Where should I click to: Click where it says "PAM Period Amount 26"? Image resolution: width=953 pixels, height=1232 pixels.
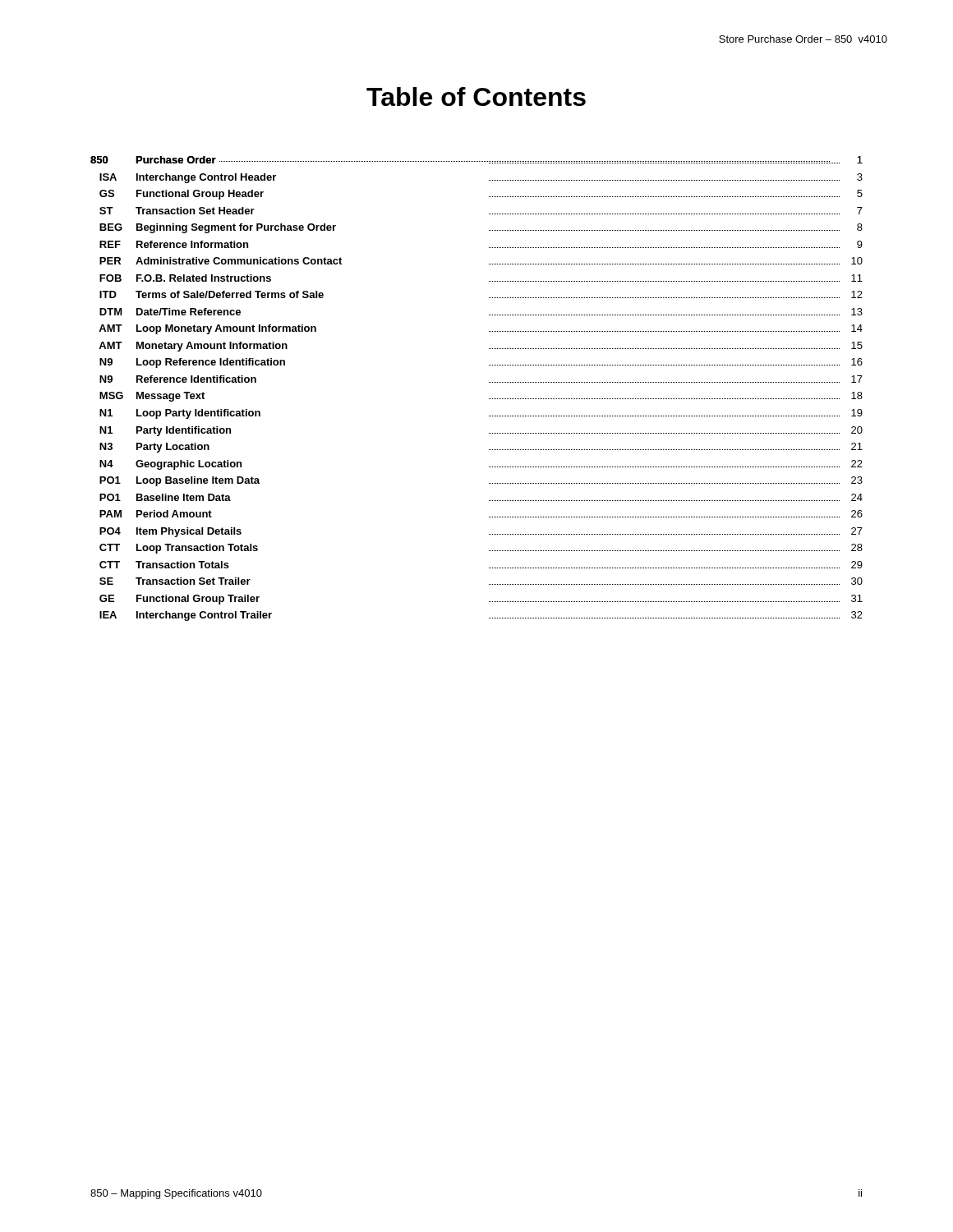[x=106, y=514]
